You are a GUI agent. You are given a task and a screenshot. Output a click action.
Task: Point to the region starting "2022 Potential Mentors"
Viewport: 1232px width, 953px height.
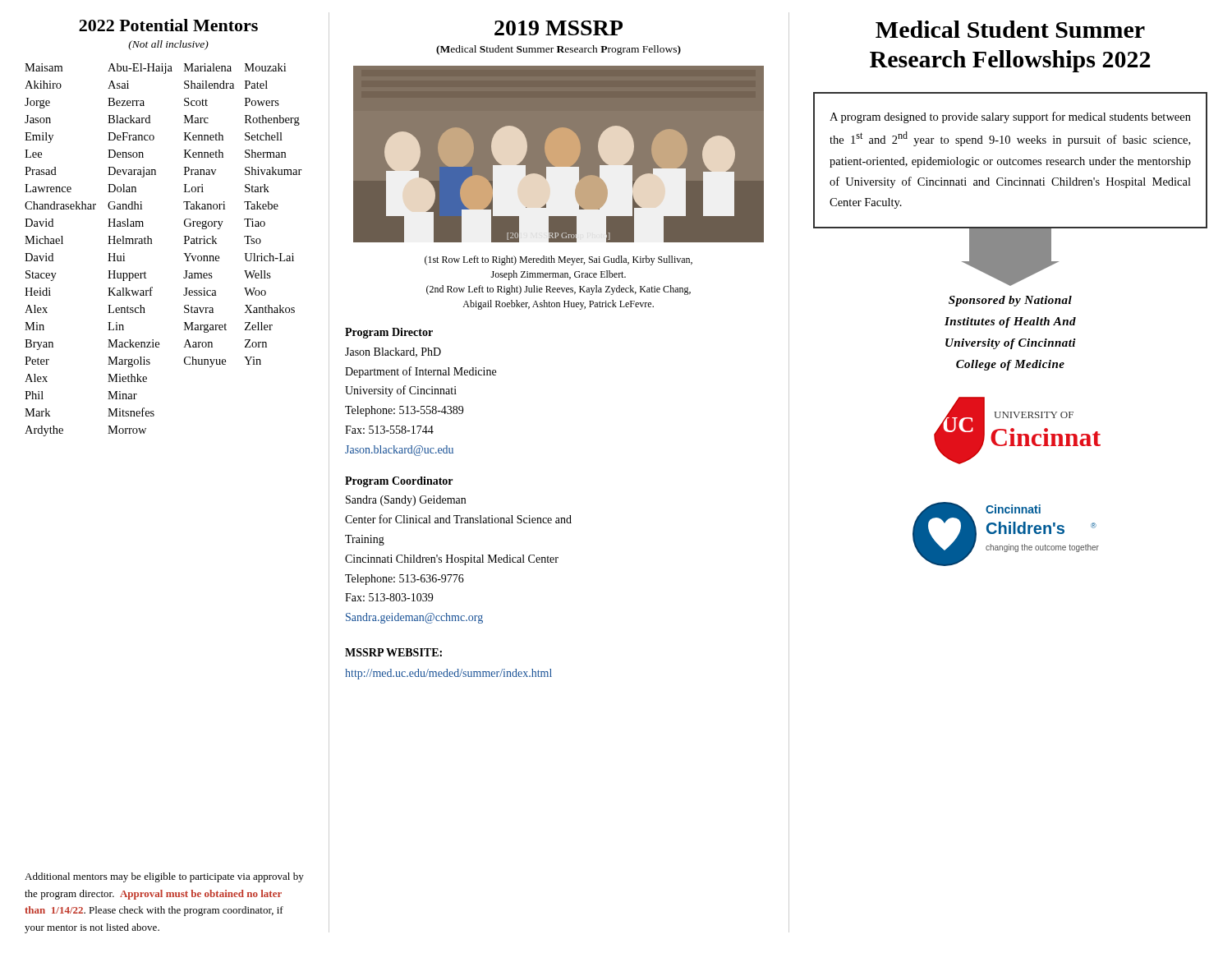[168, 25]
